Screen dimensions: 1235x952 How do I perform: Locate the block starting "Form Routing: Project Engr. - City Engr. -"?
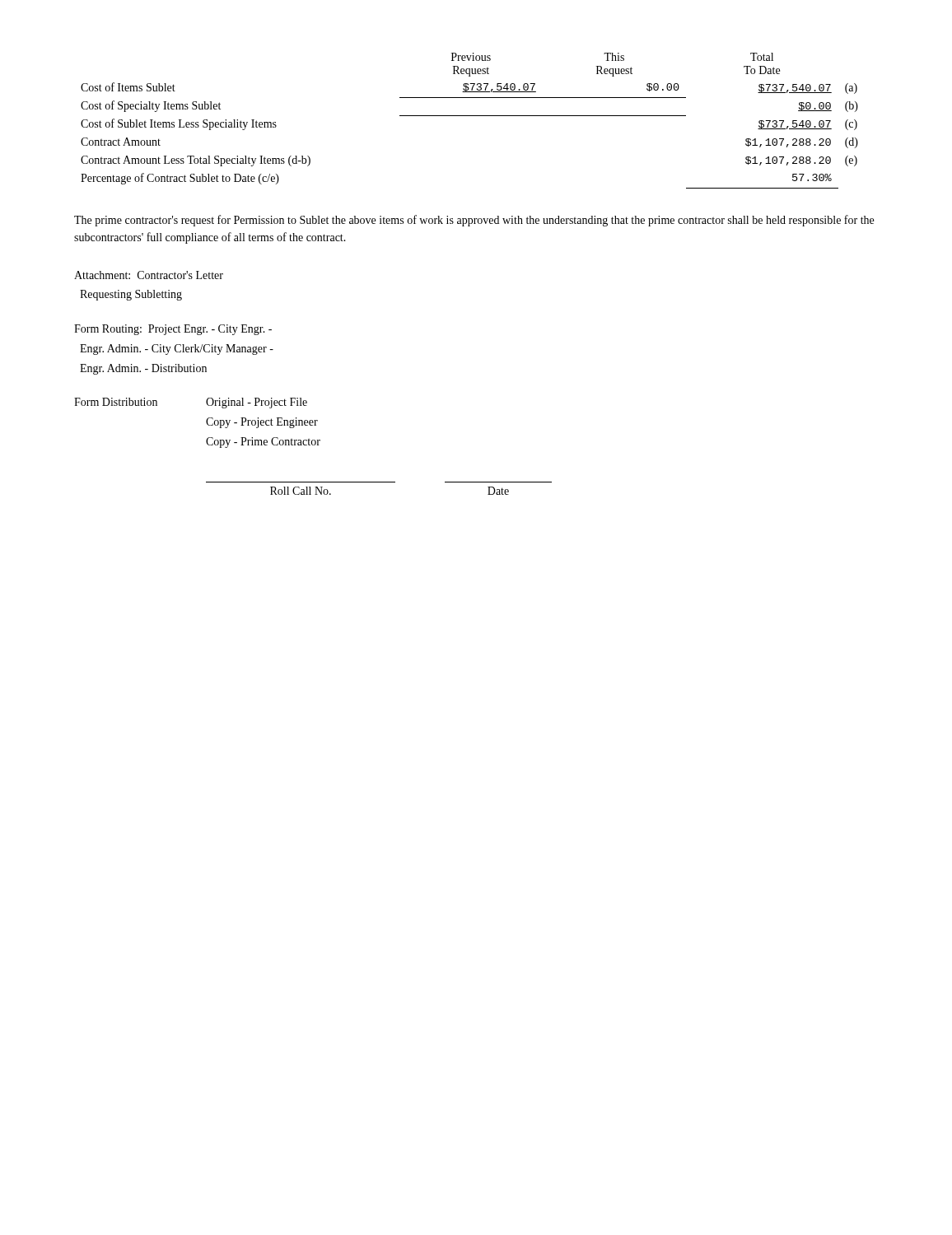[174, 349]
